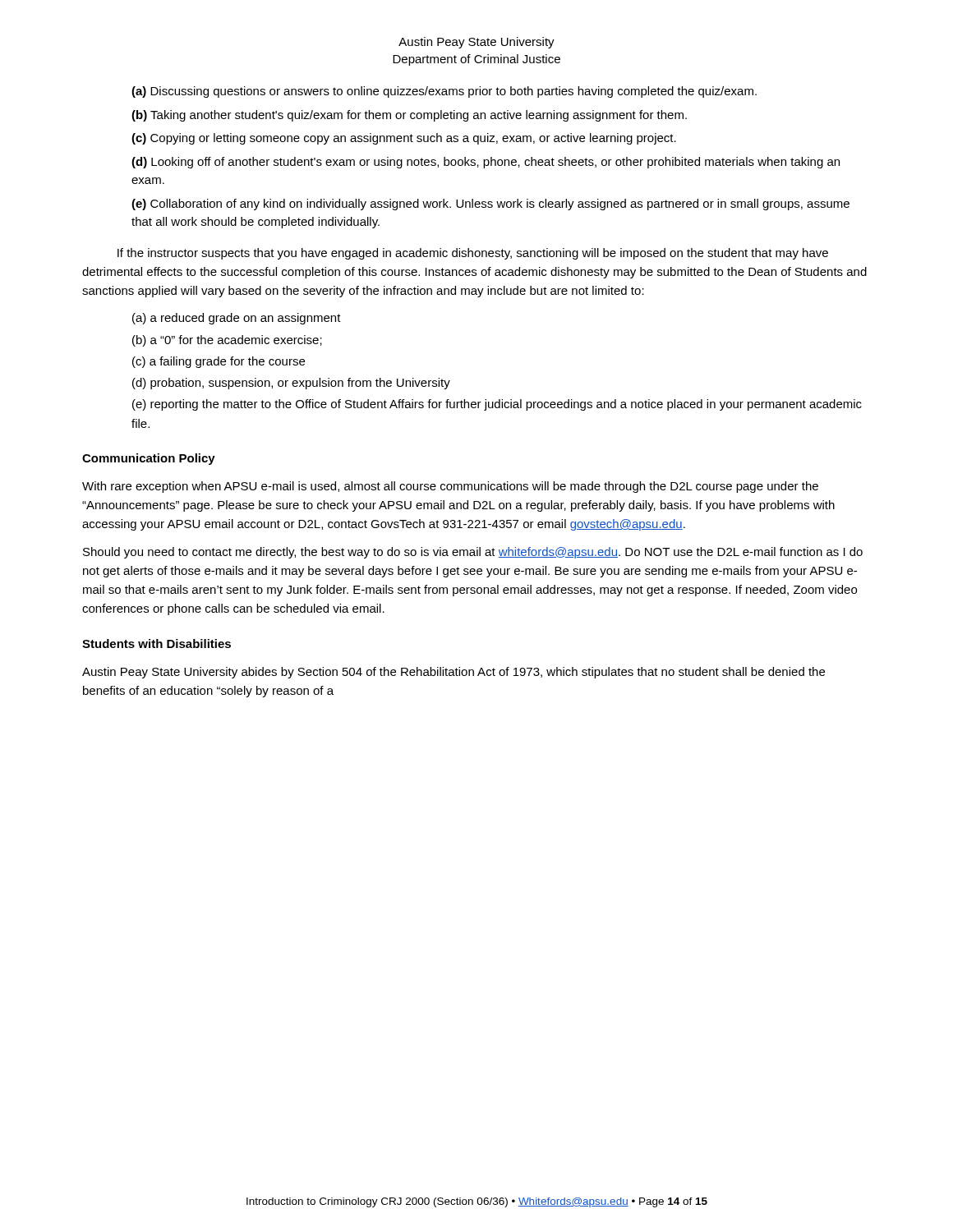Point to the block beginning "(e) Collaboration of any kind on individually"
Image resolution: width=953 pixels, height=1232 pixels.
click(x=491, y=212)
